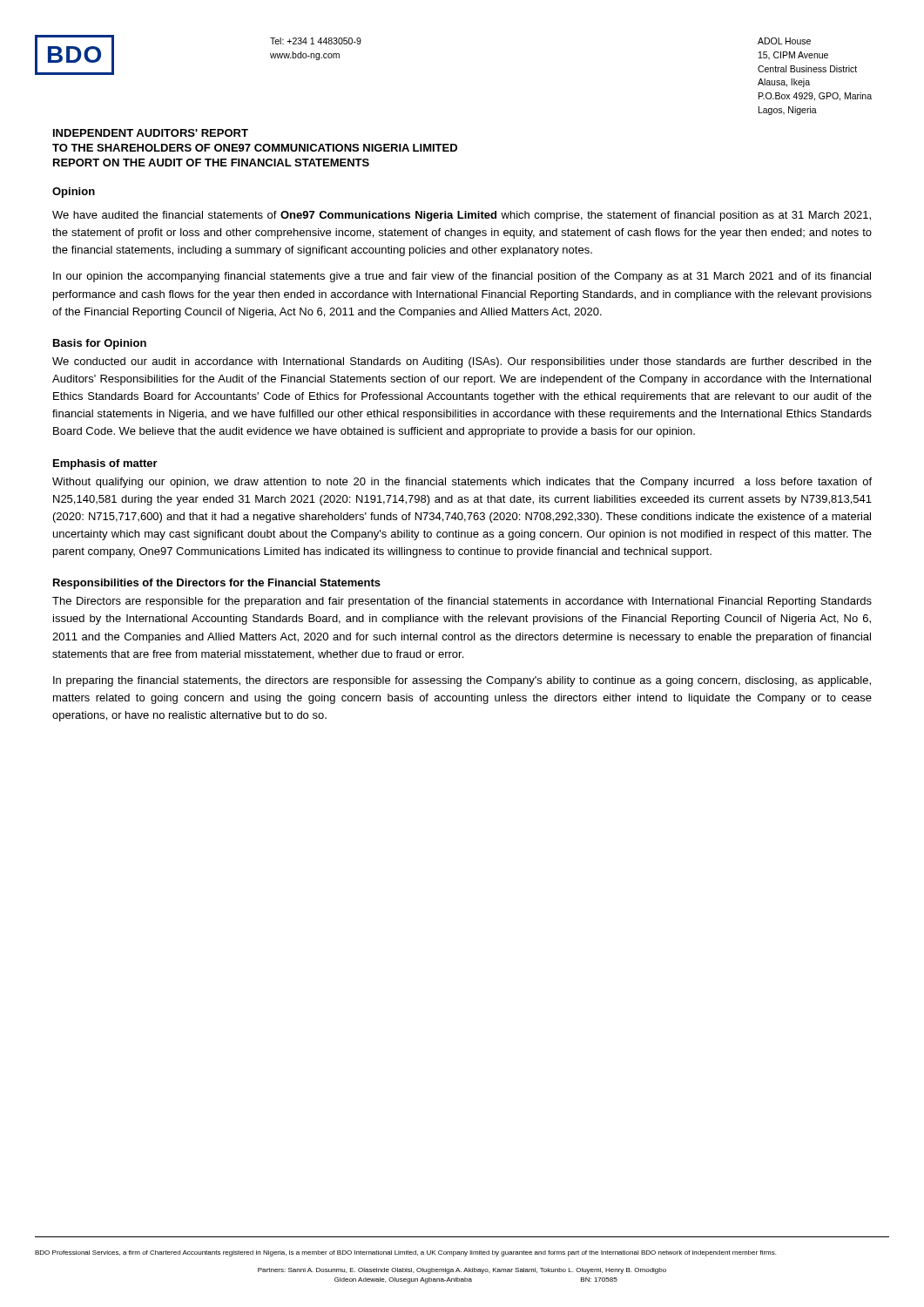Screen dimensions: 1307x924
Task: Find the section header containing "Responsibilities of the Directors for the Financial"
Action: [217, 584]
